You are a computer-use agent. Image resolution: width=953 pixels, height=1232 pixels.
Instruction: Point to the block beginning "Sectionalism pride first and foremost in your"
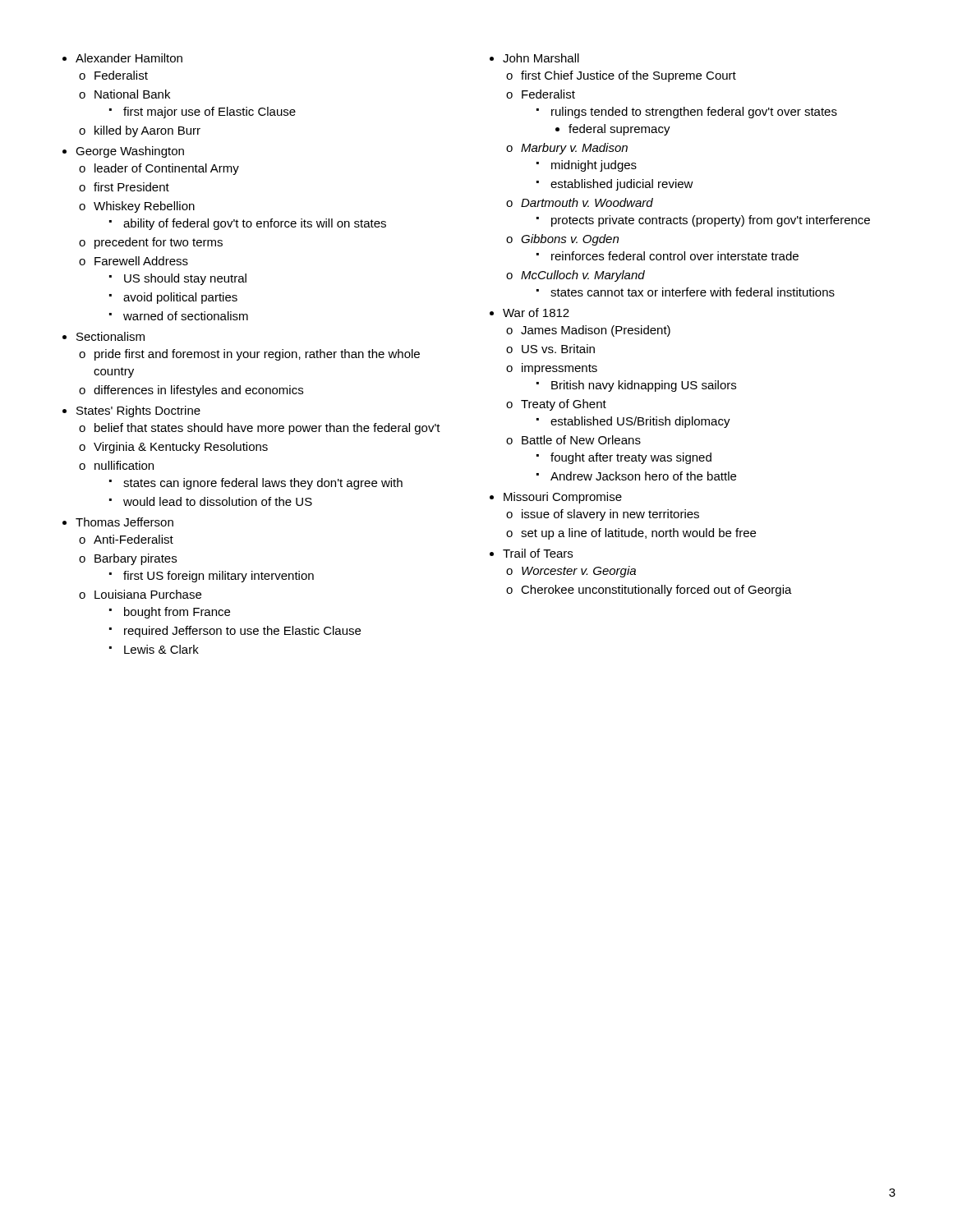coord(259,363)
